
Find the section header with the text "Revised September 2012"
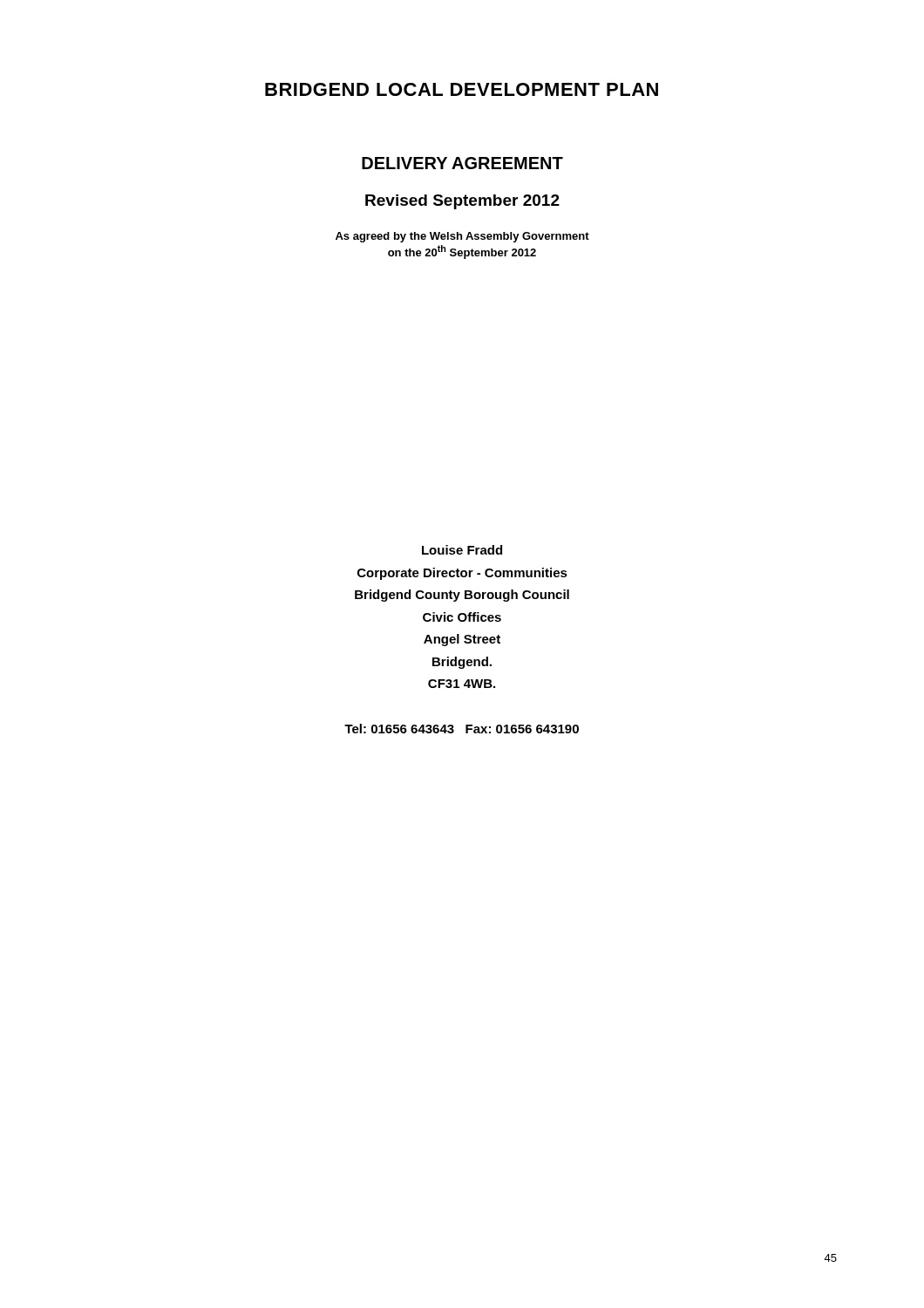[x=462, y=200]
